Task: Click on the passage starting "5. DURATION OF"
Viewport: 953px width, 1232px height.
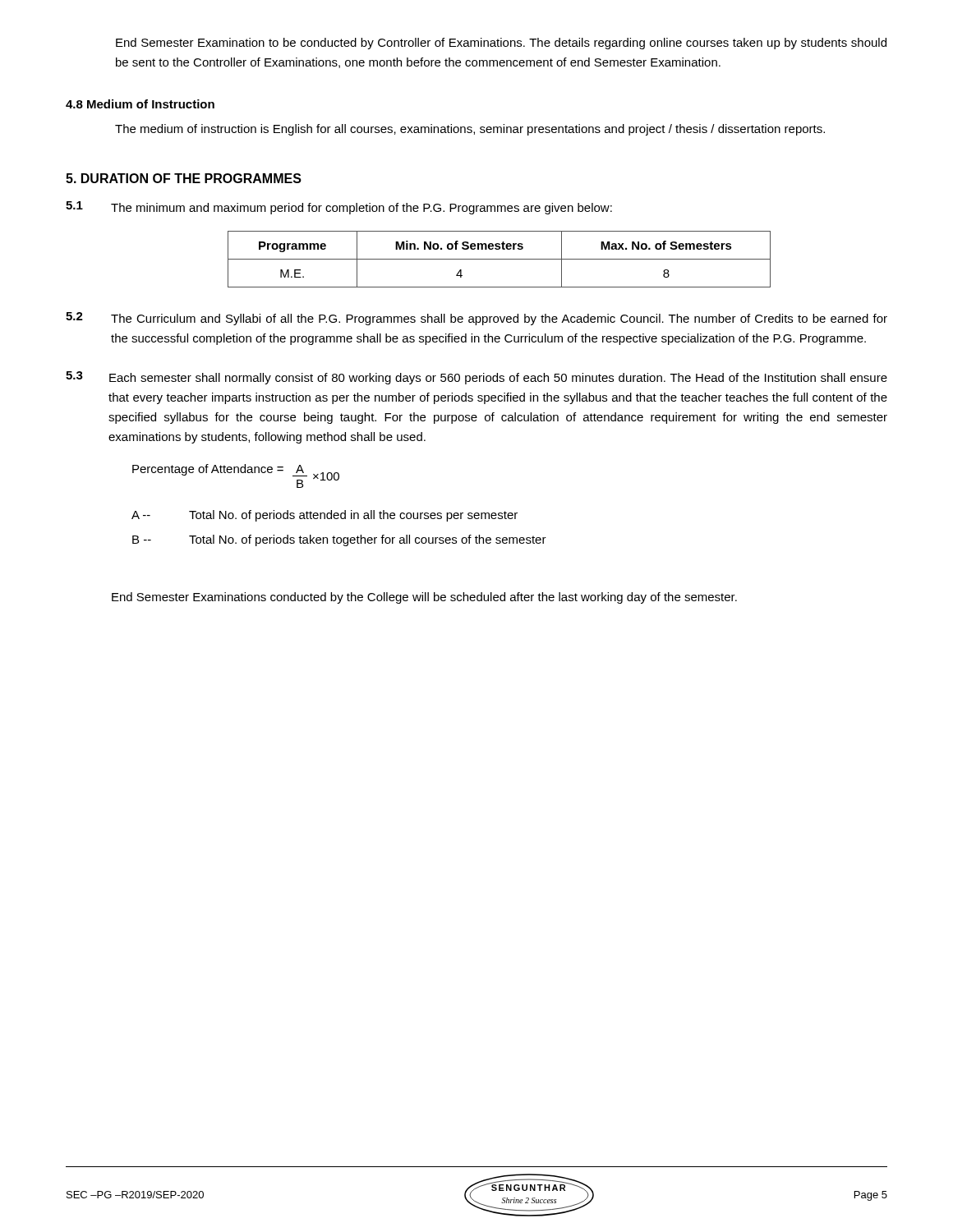Action: [x=184, y=179]
